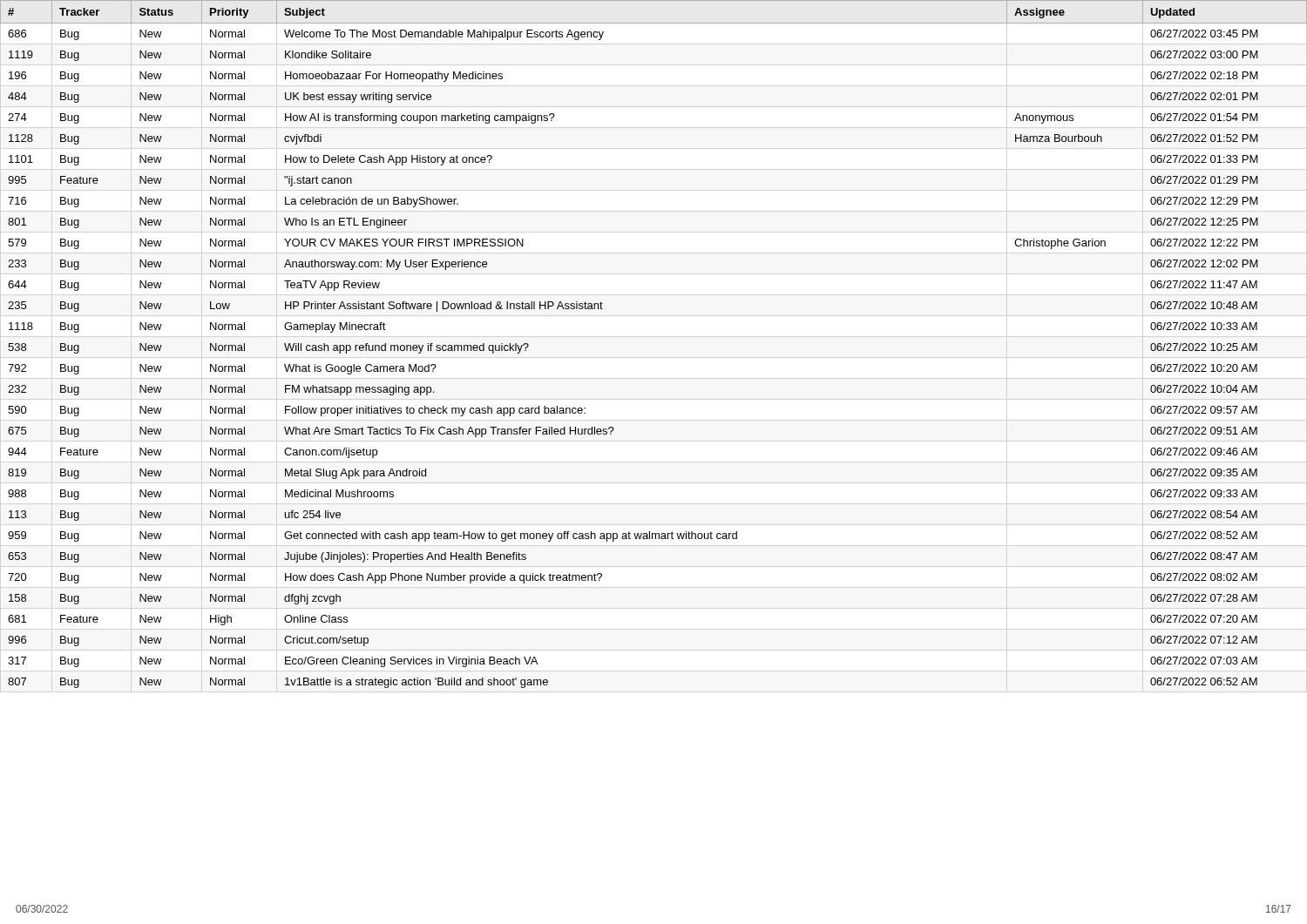Locate the table

(x=654, y=346)
